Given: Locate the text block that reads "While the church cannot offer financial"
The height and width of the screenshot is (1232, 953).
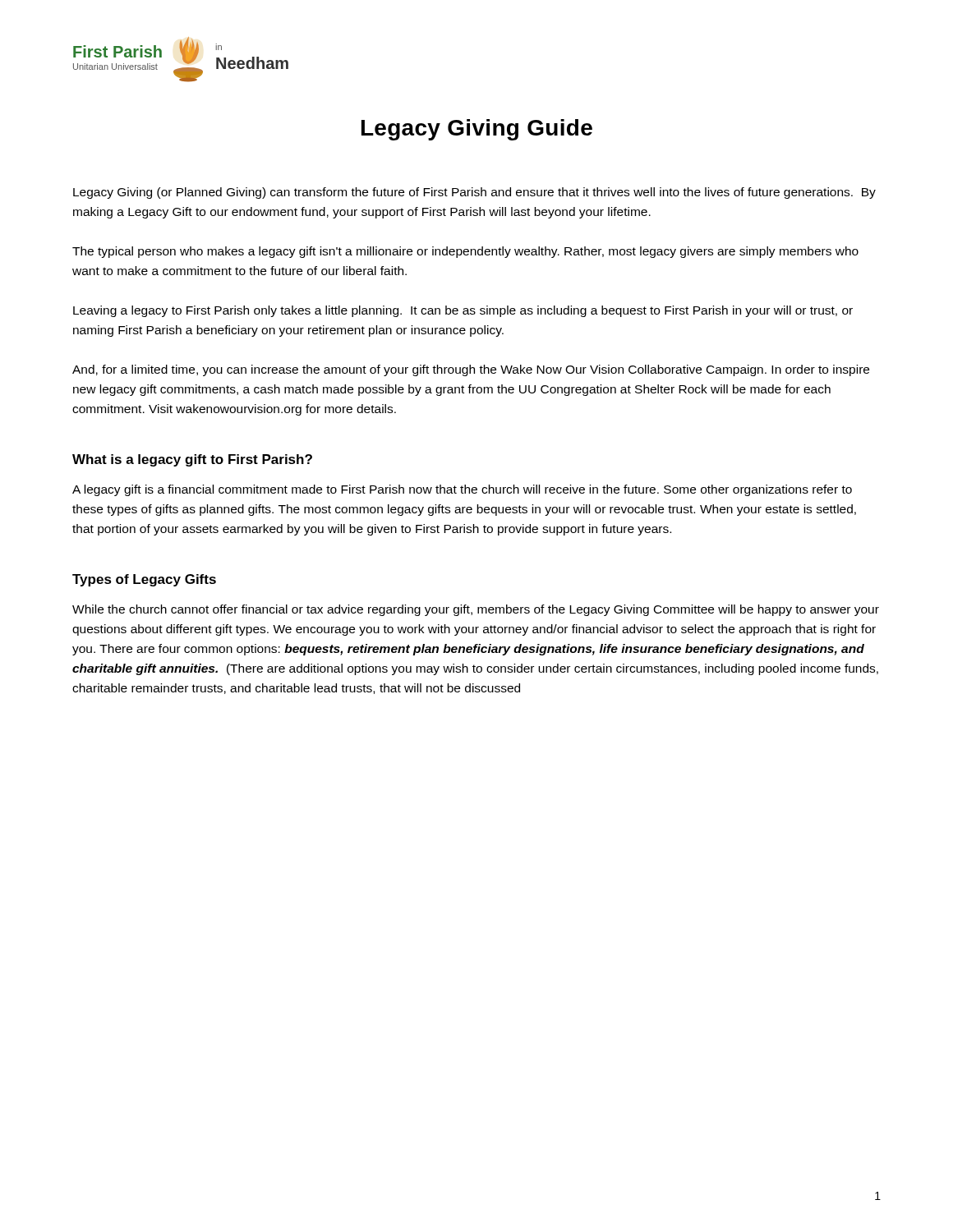Looking at the screenshot, I should (476, 649).
